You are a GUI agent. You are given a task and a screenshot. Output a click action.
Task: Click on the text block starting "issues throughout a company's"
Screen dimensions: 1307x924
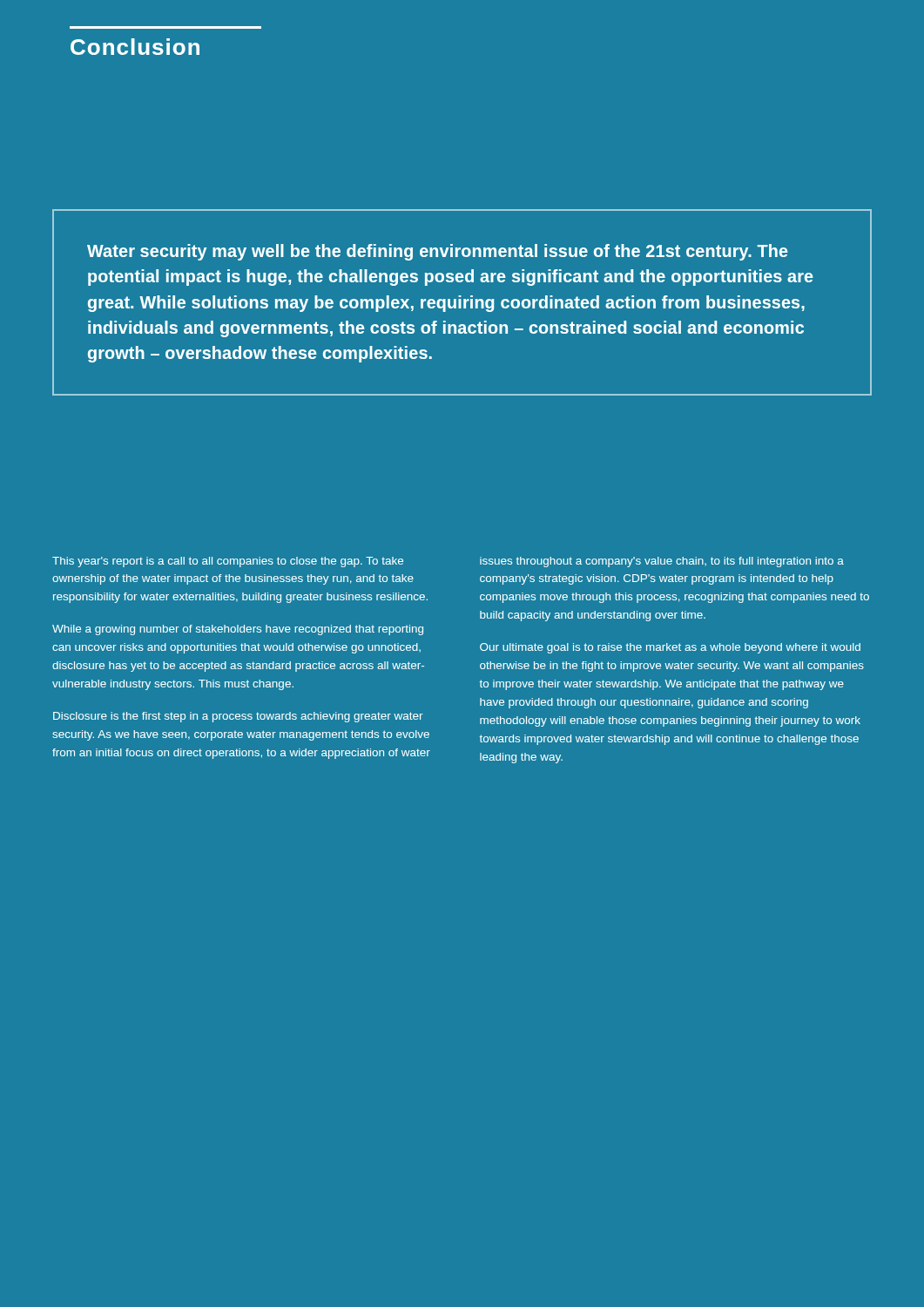point(676,659)
